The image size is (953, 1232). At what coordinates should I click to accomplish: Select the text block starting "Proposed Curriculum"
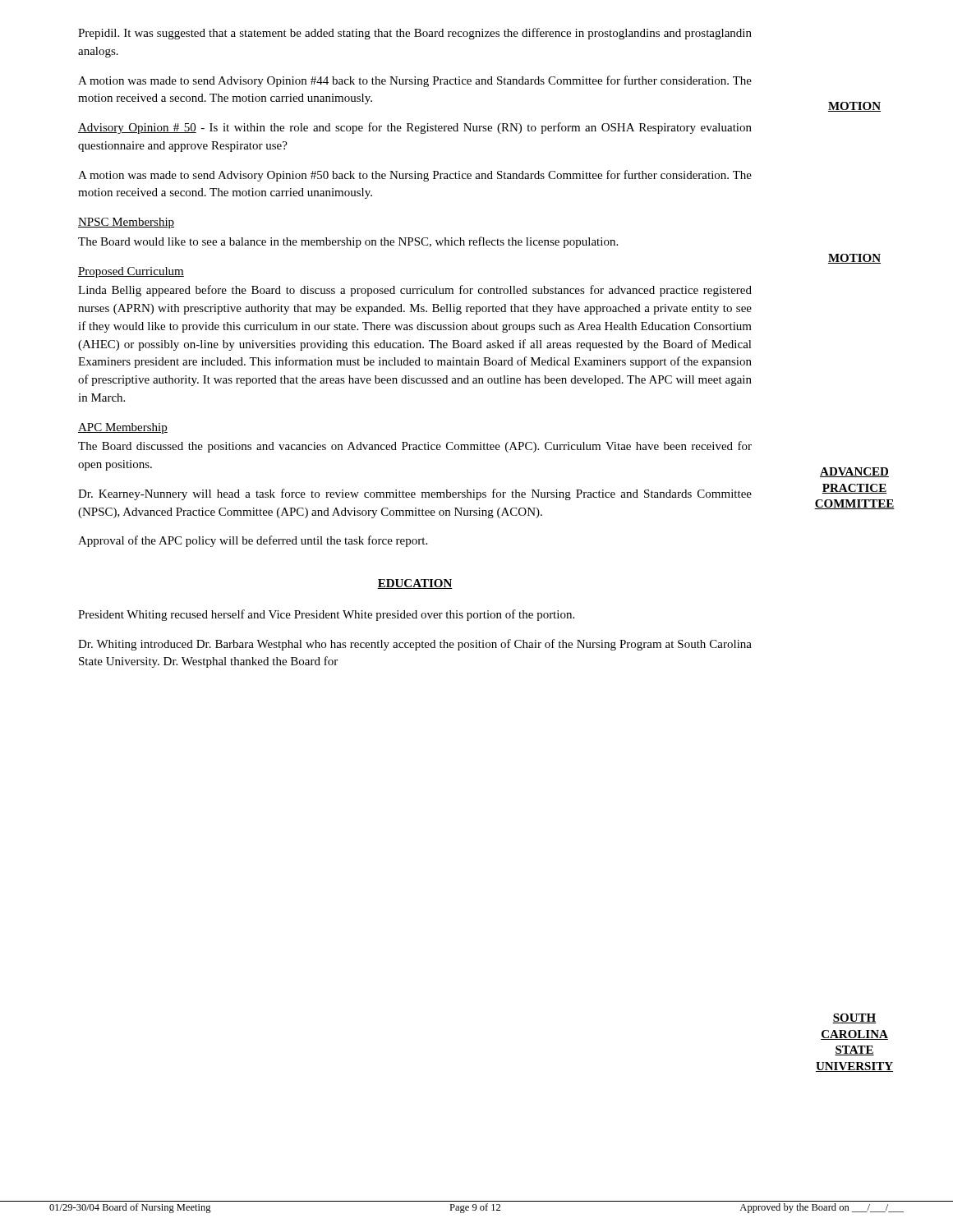coord(131,272)
